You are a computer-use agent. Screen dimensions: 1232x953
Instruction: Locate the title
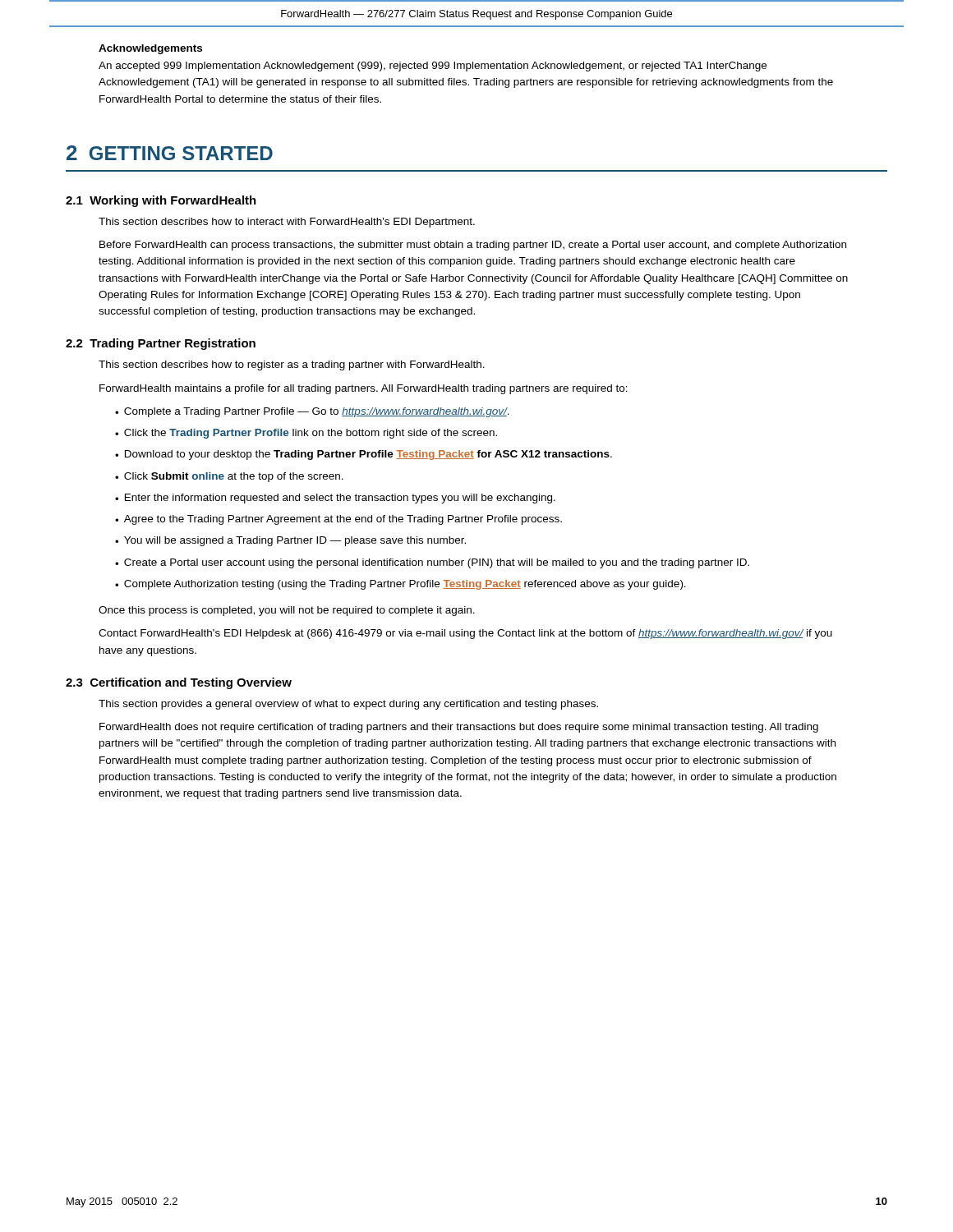tap(170, 153)
